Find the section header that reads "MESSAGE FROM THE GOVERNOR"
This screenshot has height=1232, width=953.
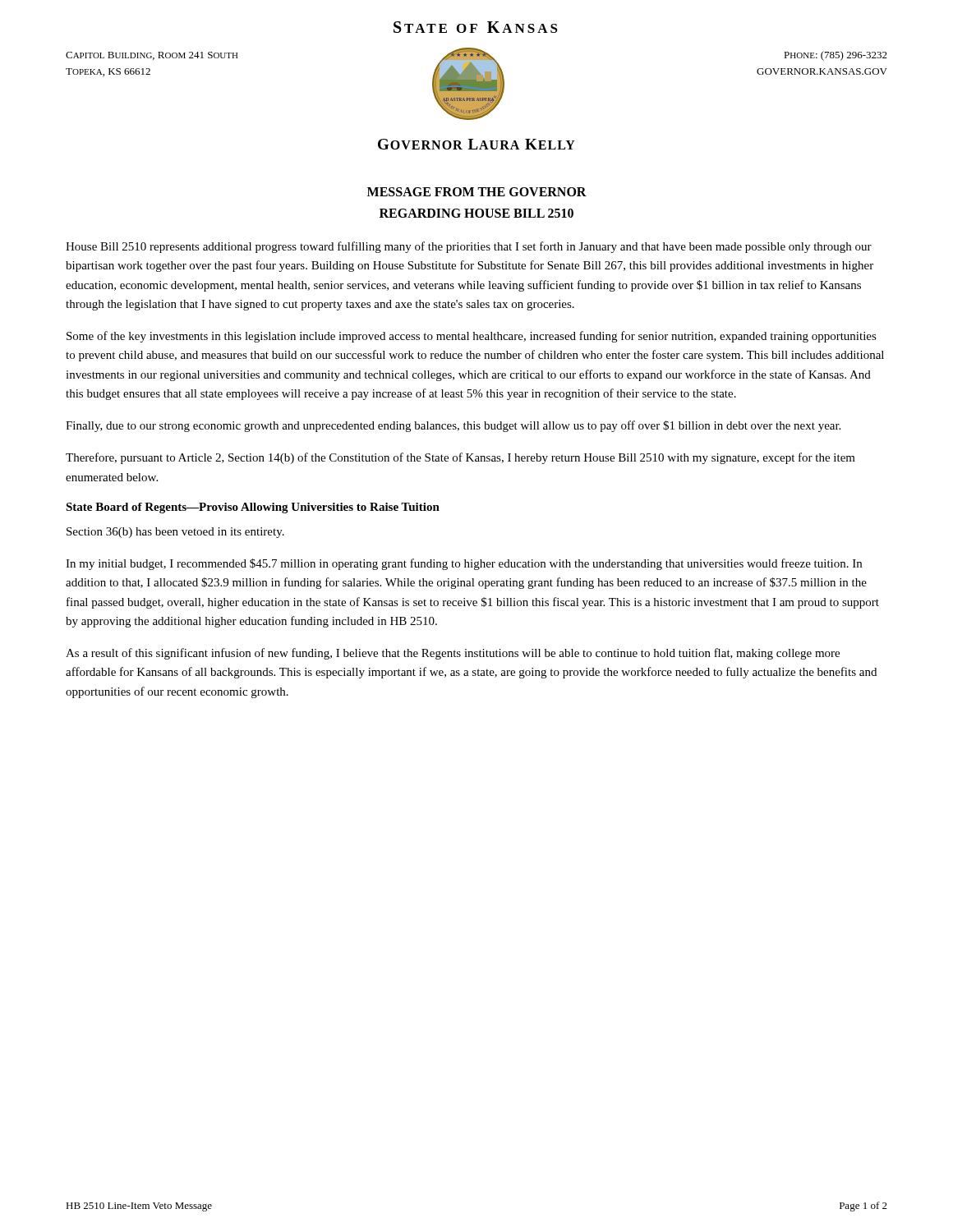[x=476, y=192]
